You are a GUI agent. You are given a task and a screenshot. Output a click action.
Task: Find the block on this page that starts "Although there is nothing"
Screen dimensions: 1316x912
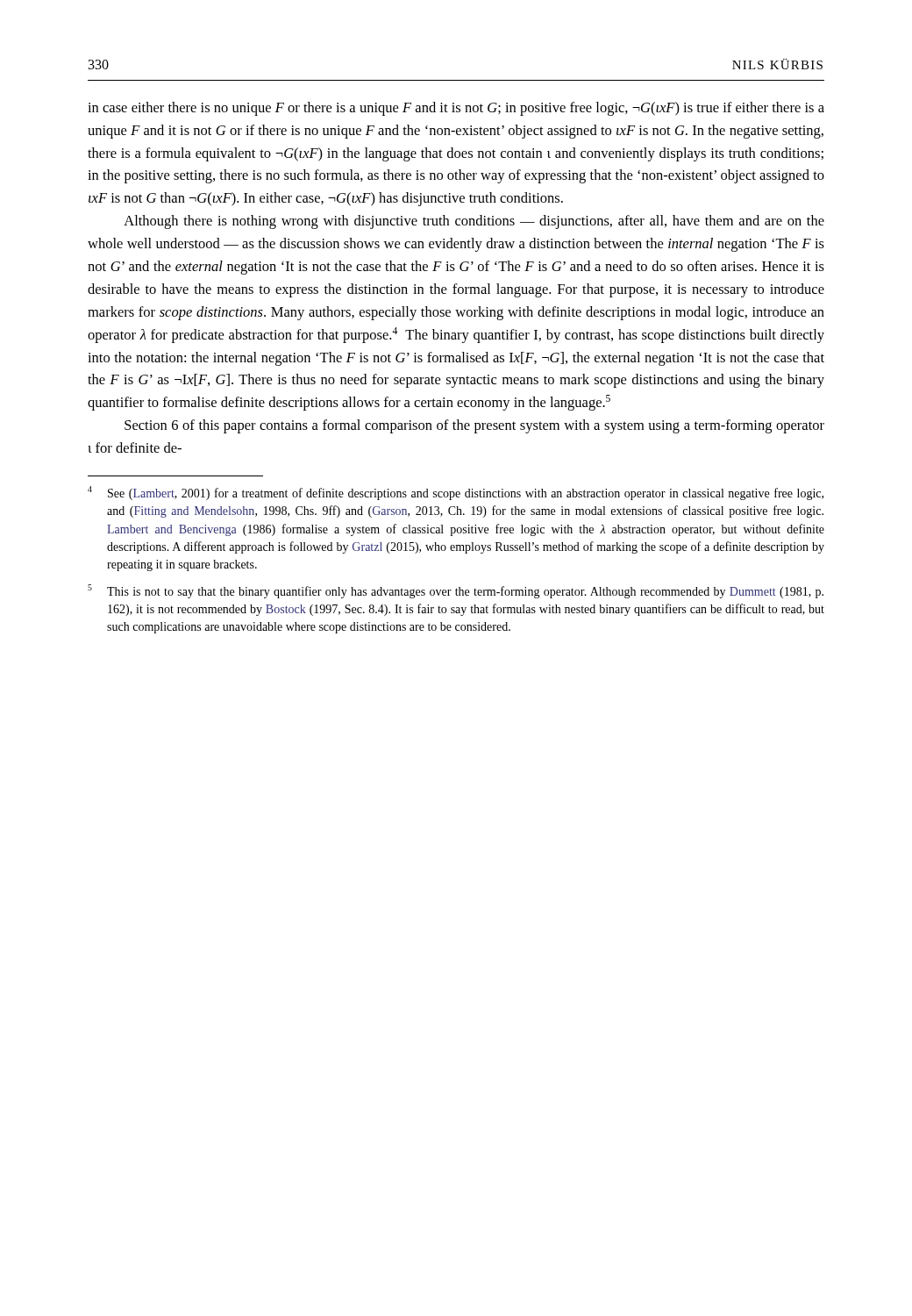(456, 312)
